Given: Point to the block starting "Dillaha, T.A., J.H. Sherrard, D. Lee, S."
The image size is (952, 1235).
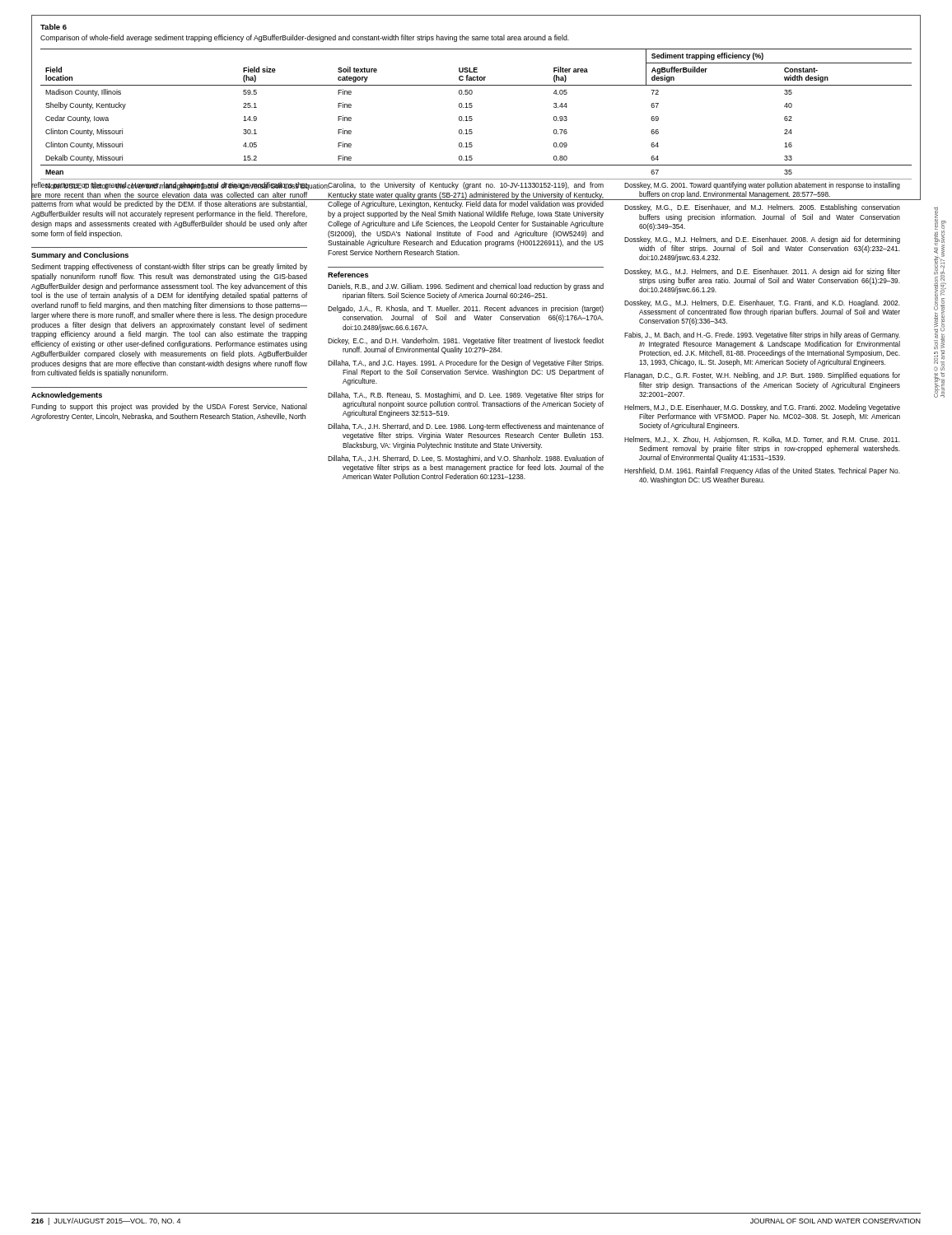Looking at the screenshot, I should pyautogui.click(x=466, y=468).
